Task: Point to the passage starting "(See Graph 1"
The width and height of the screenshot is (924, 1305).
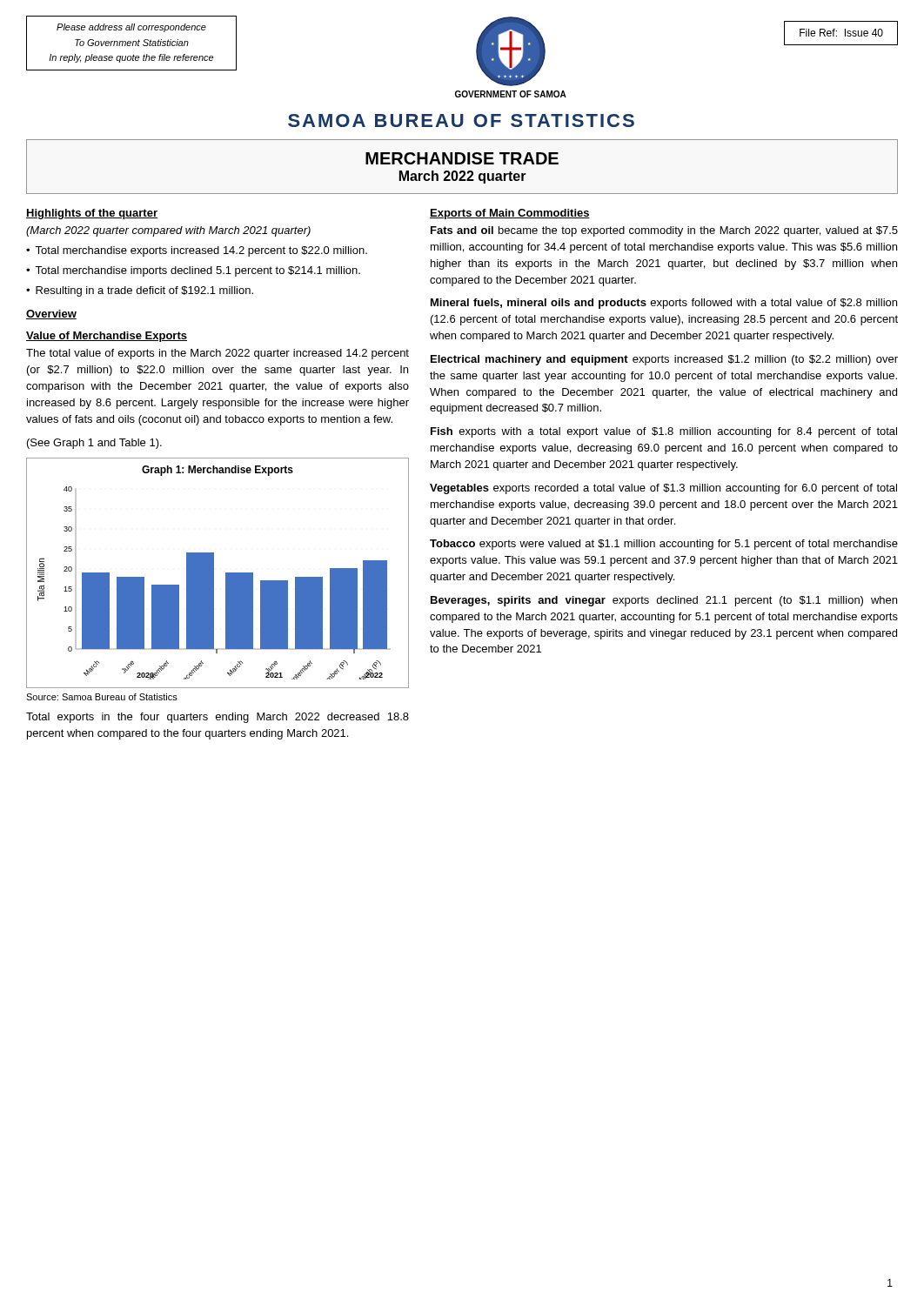Action: pos(94,442)
